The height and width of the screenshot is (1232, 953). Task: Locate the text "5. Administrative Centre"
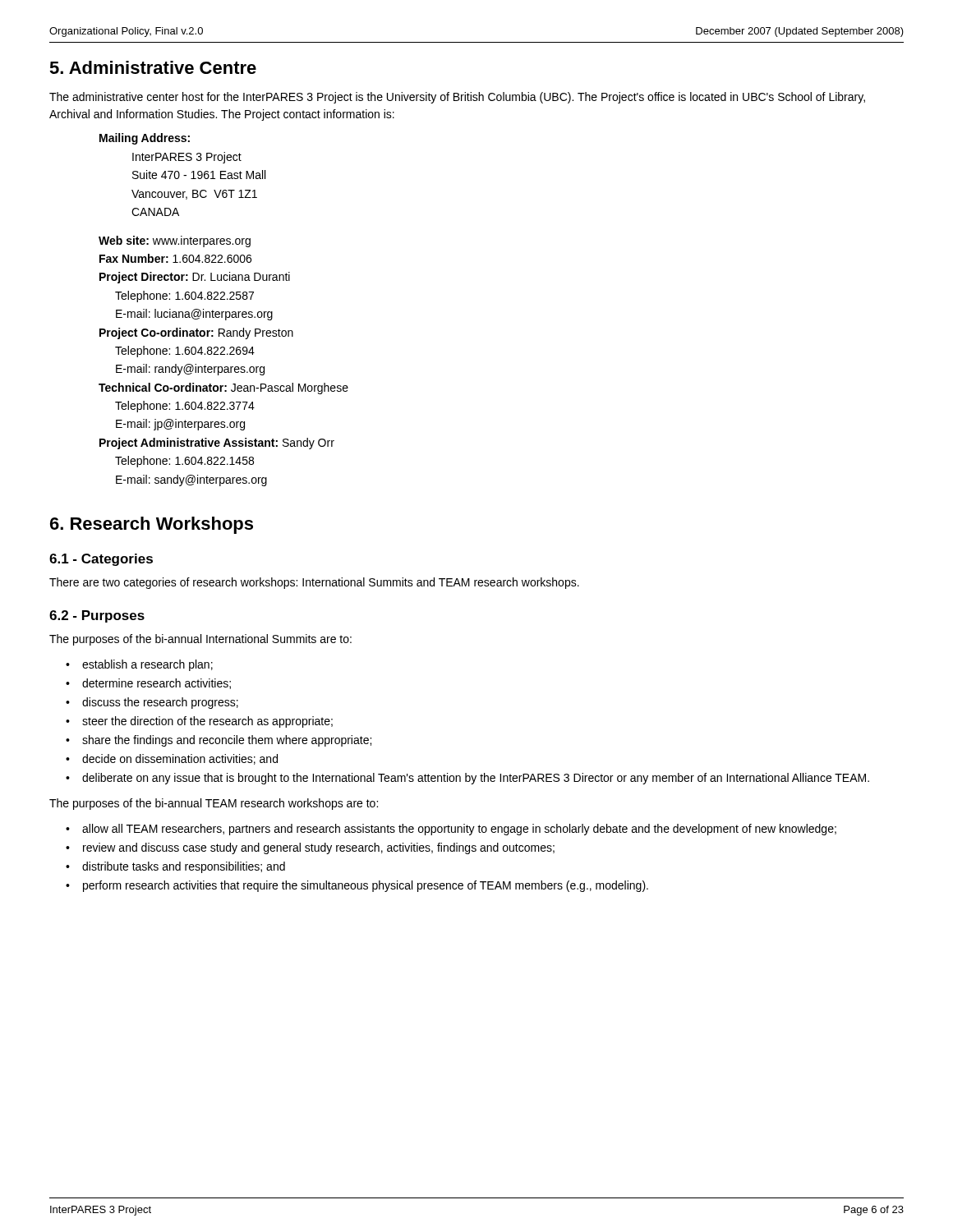153,67
